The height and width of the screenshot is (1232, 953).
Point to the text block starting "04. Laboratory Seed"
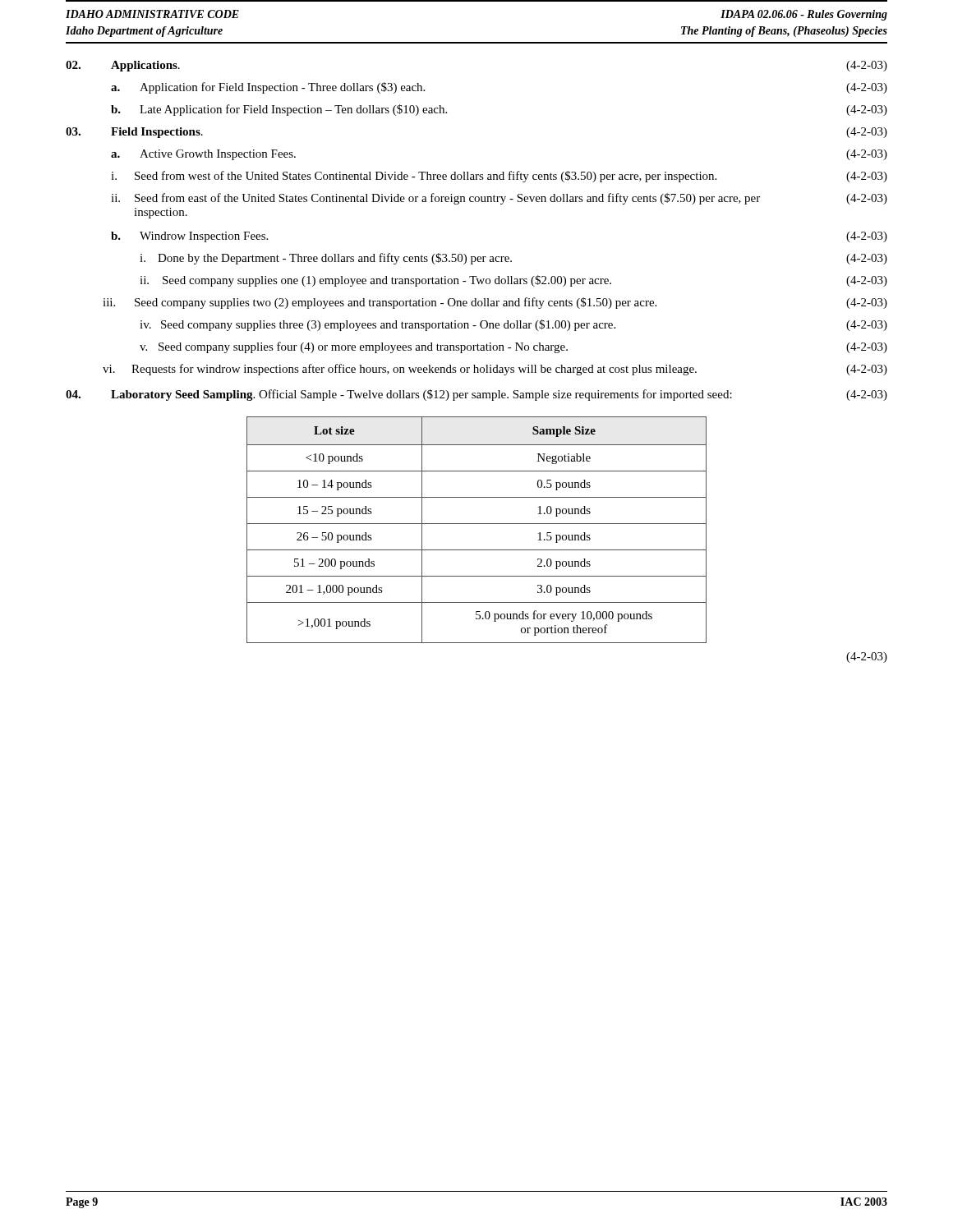[476, 395]
